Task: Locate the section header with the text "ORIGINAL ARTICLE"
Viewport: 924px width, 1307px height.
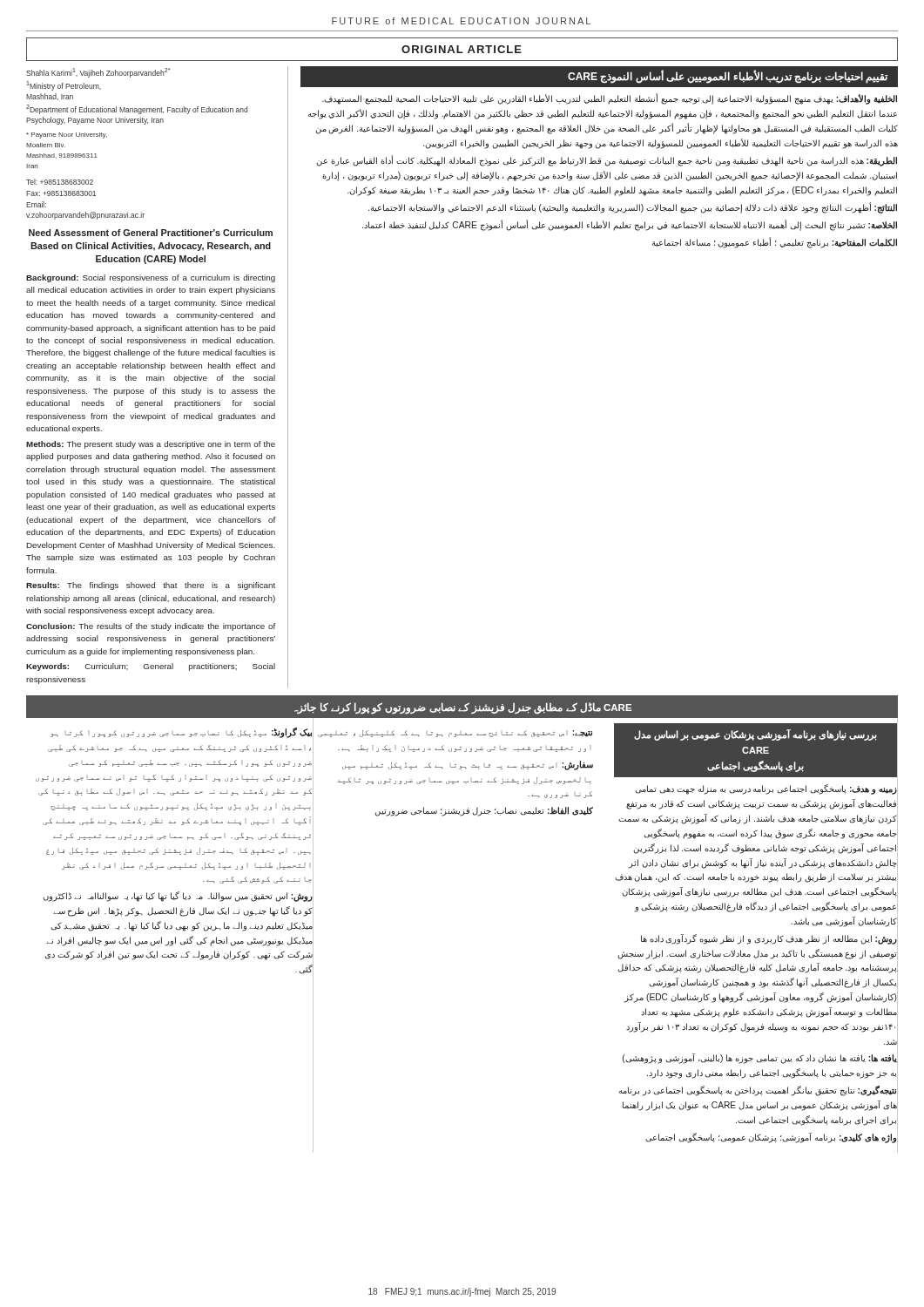Action: pos(462,49)
